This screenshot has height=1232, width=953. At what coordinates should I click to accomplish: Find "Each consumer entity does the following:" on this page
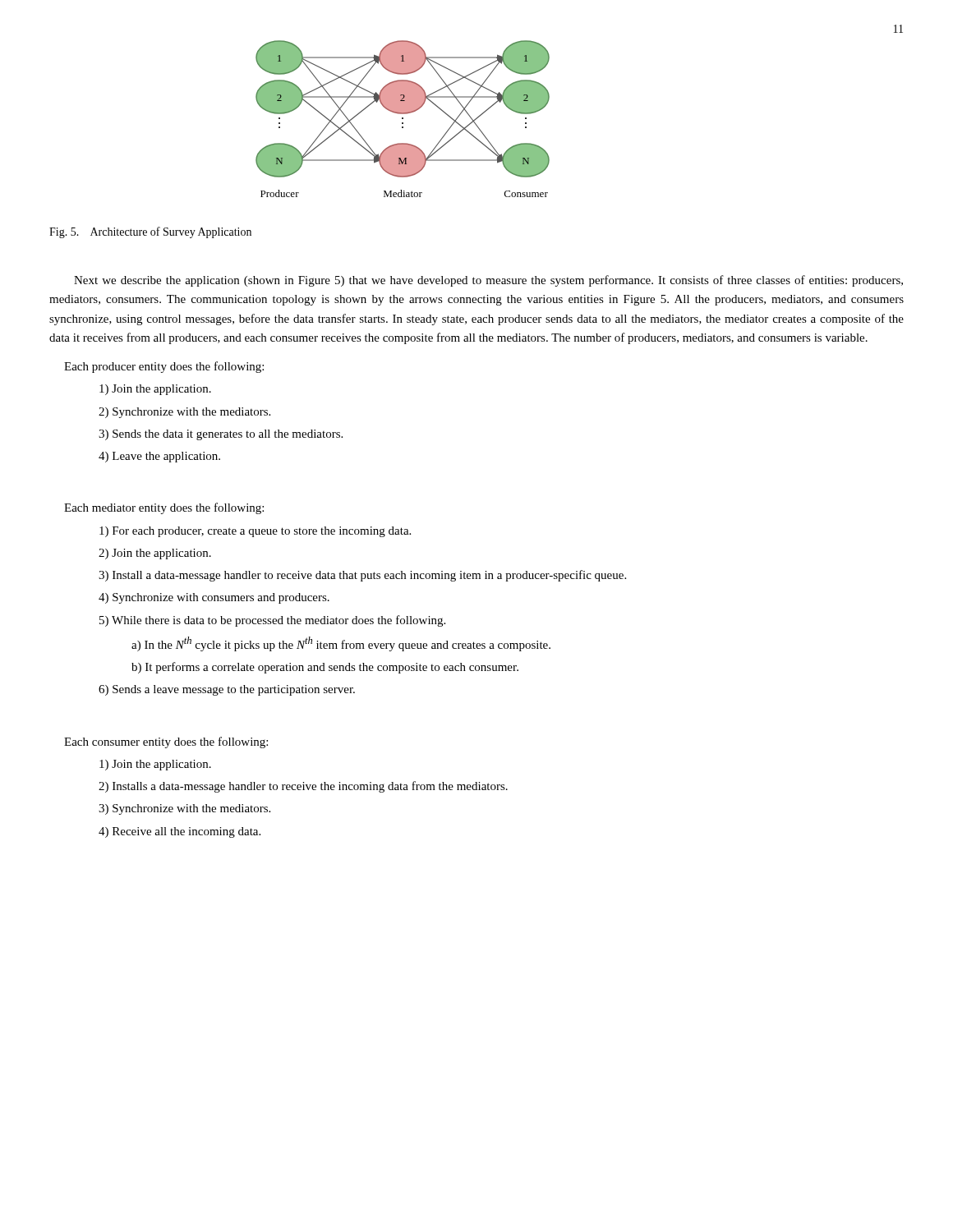click(167, 741)
